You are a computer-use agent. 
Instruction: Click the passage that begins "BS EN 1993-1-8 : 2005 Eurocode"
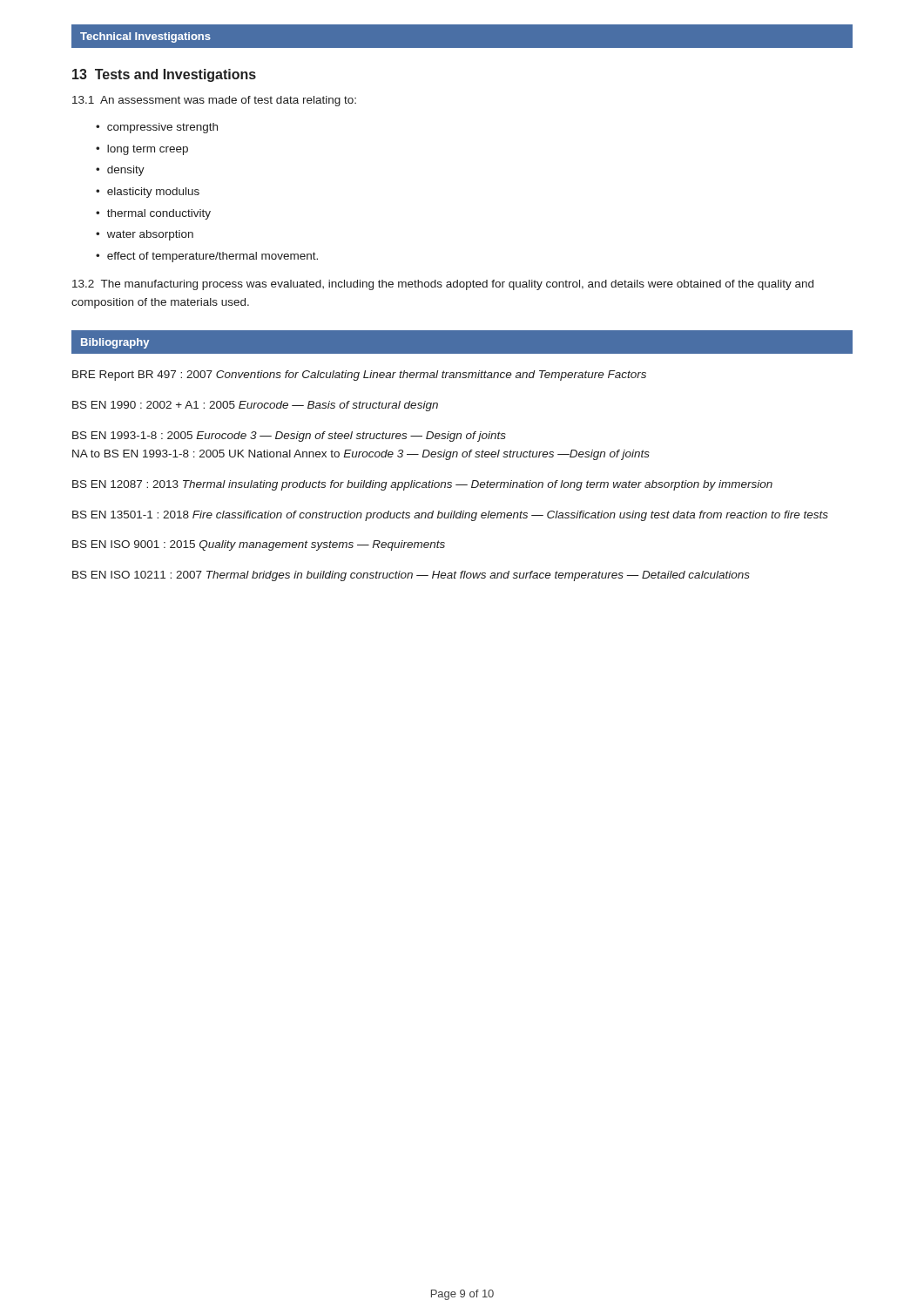(x=361, y=444)
